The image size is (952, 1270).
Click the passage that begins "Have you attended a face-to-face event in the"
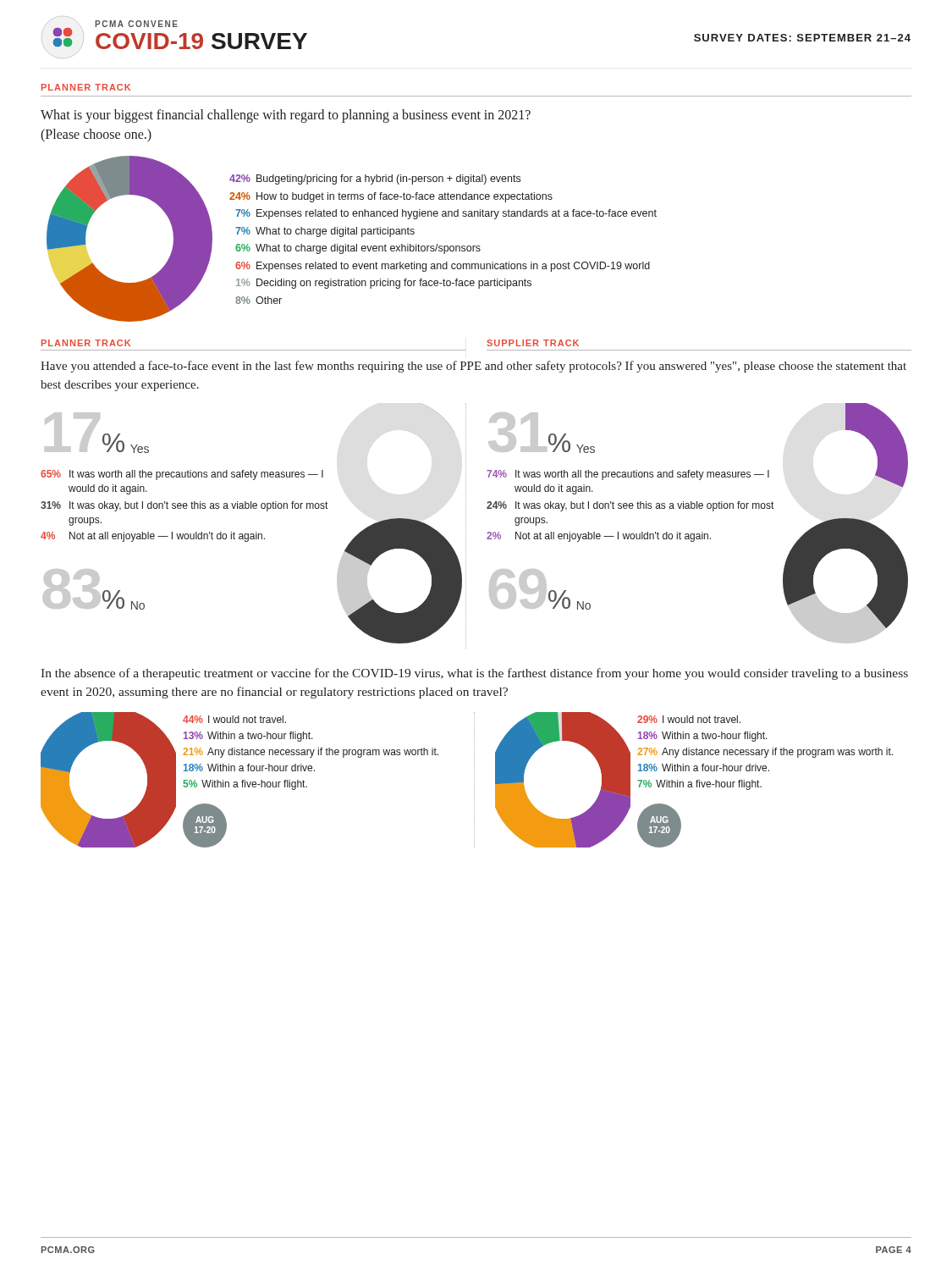point(474,375)
